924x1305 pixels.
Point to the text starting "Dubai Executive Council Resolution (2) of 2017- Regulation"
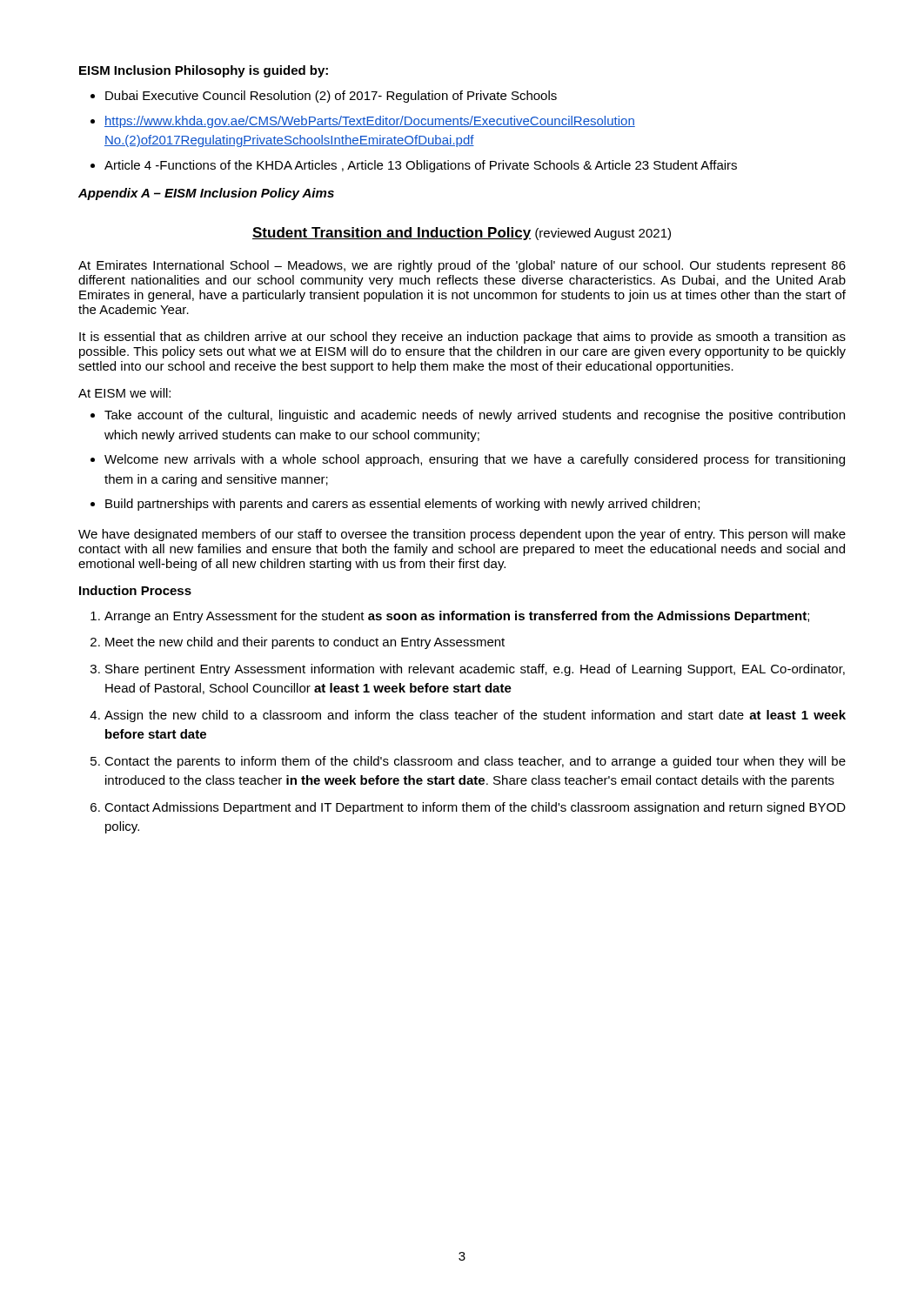click(475, 96)
